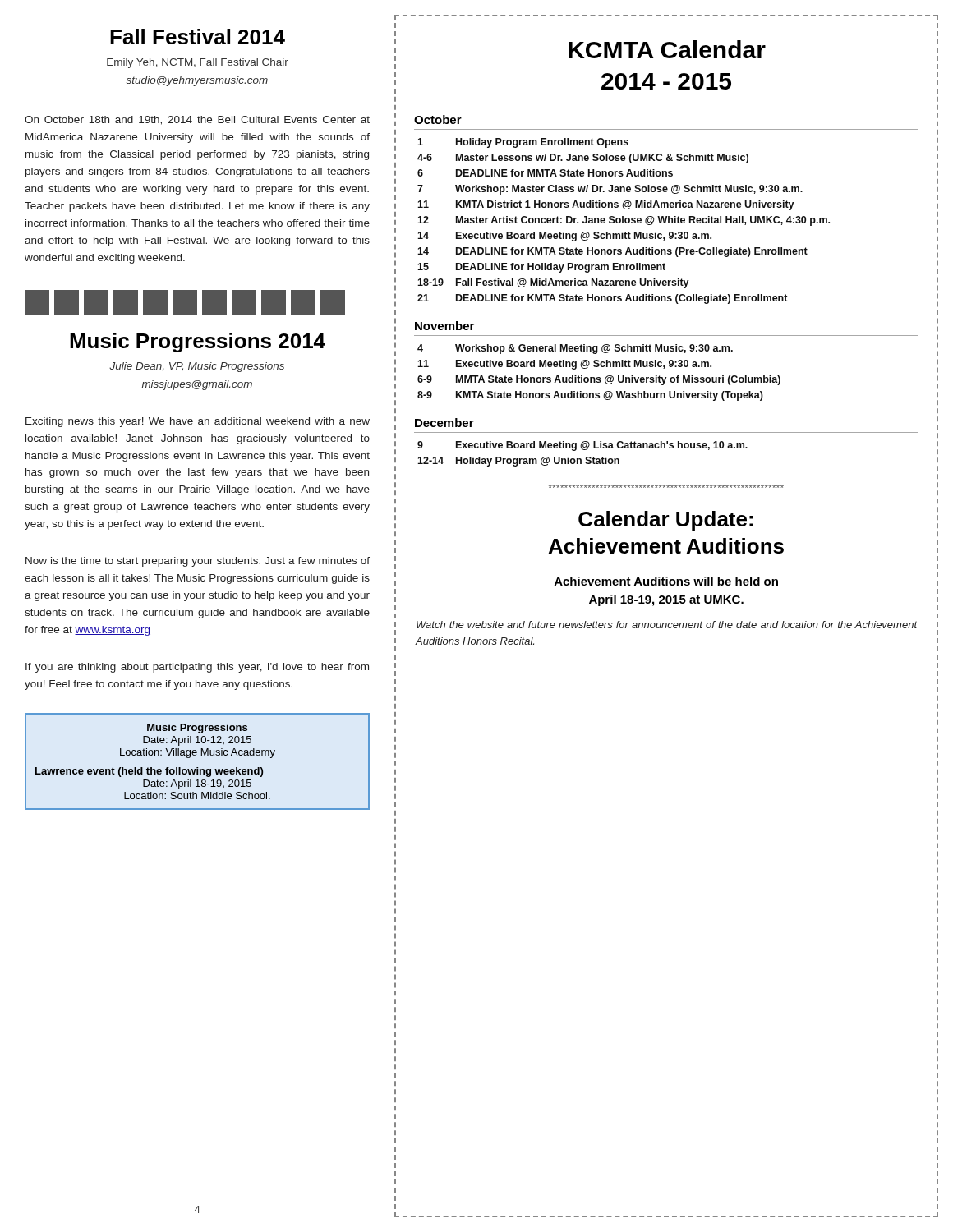Find the title that reads "Fall Festival 2014"
953x1232 pixels.
[197, 37]
